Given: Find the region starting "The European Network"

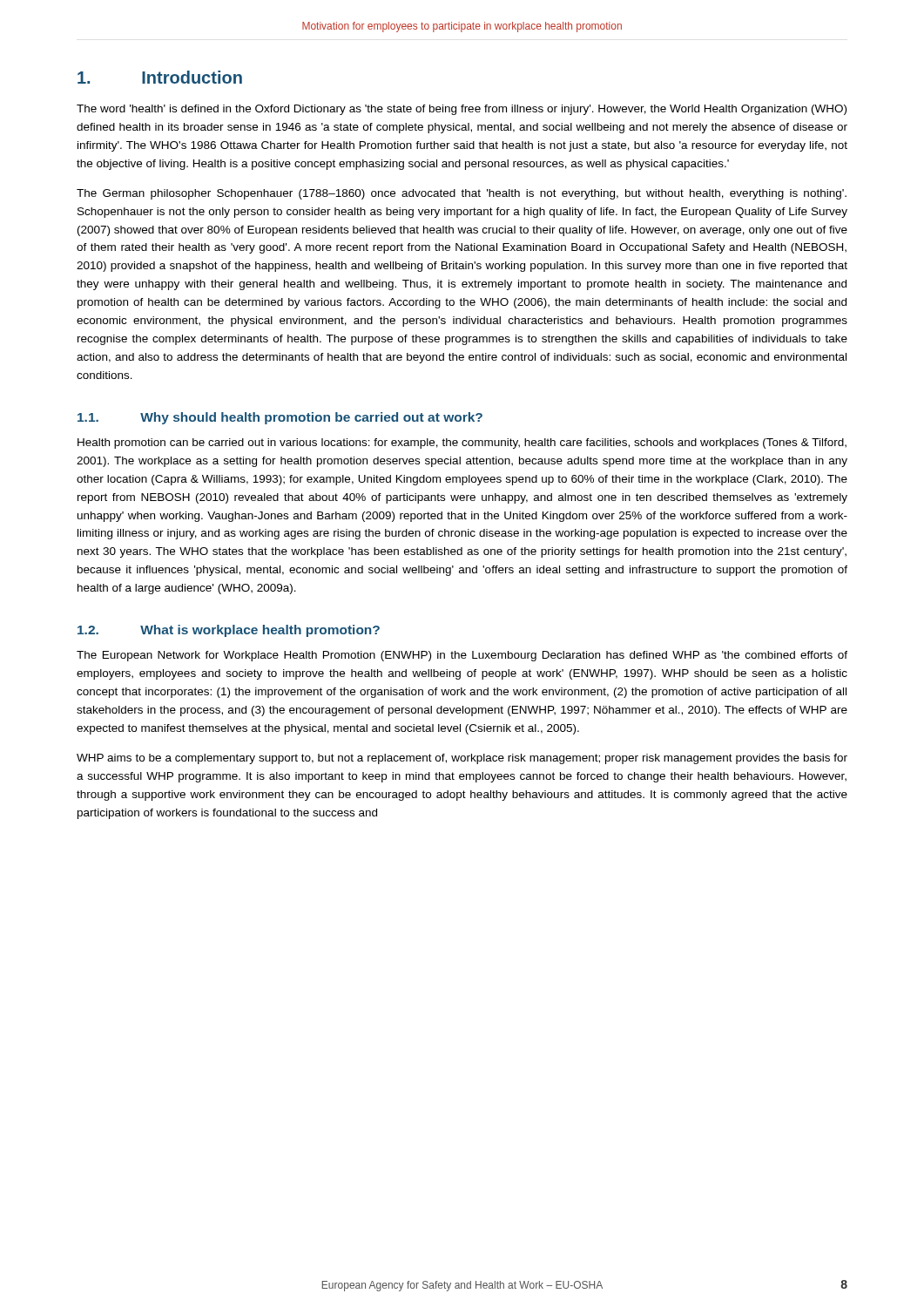Looking at the screenshot, I should [x=462, y=691].
